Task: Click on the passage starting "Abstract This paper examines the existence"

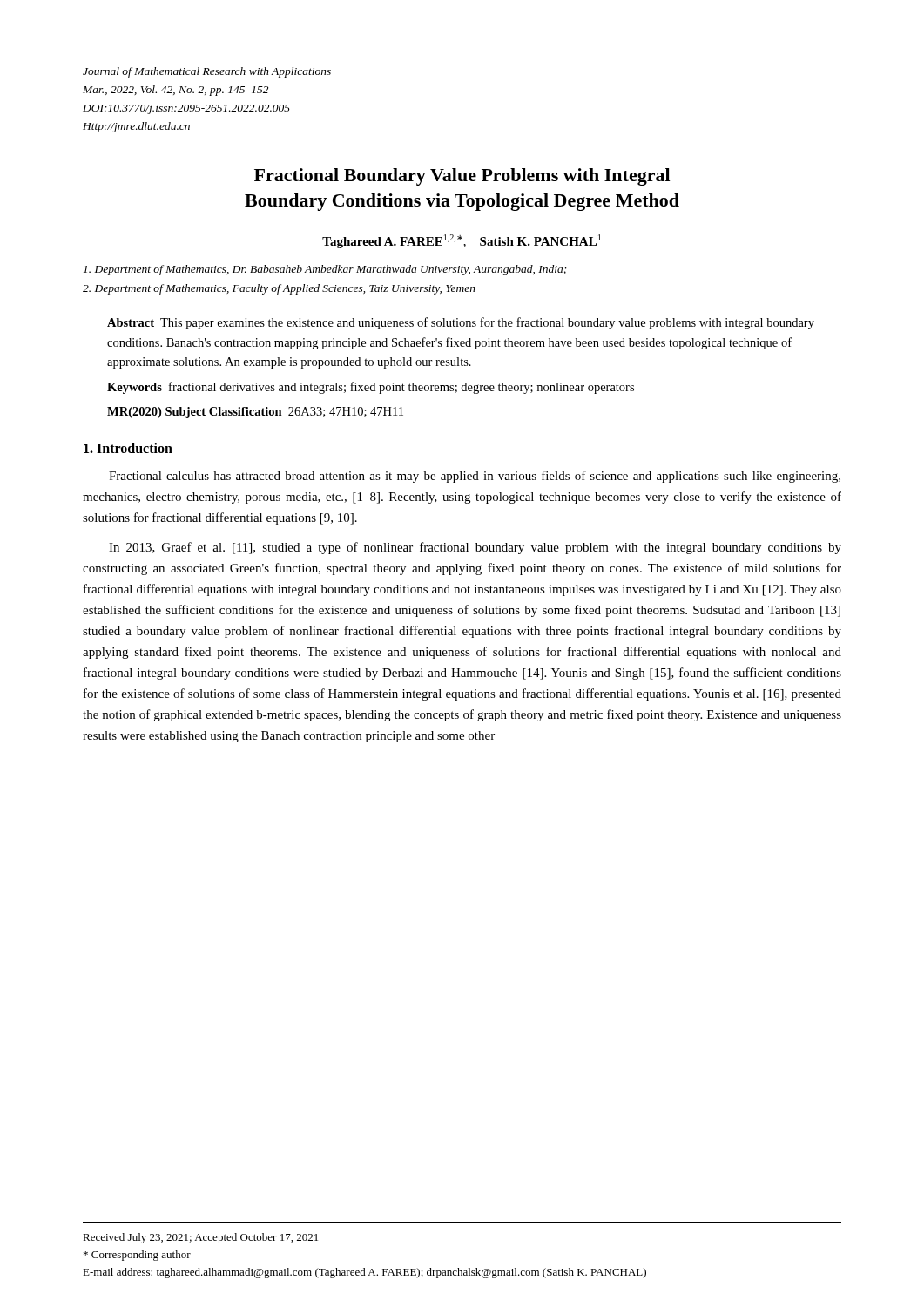Action: click(x=474, y=367)
